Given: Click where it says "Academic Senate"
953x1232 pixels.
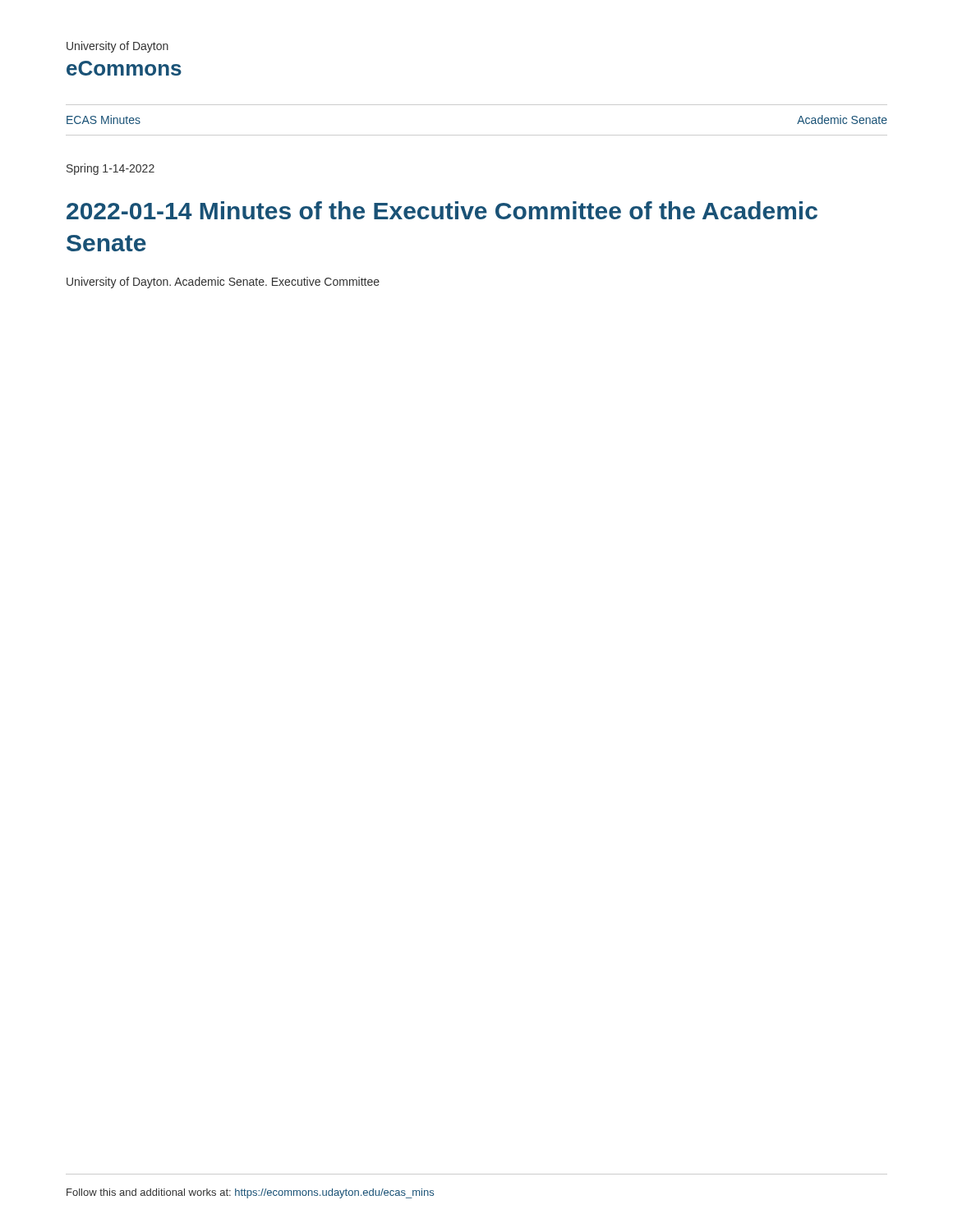Looking at the screenshot, I should click(842, 120).
